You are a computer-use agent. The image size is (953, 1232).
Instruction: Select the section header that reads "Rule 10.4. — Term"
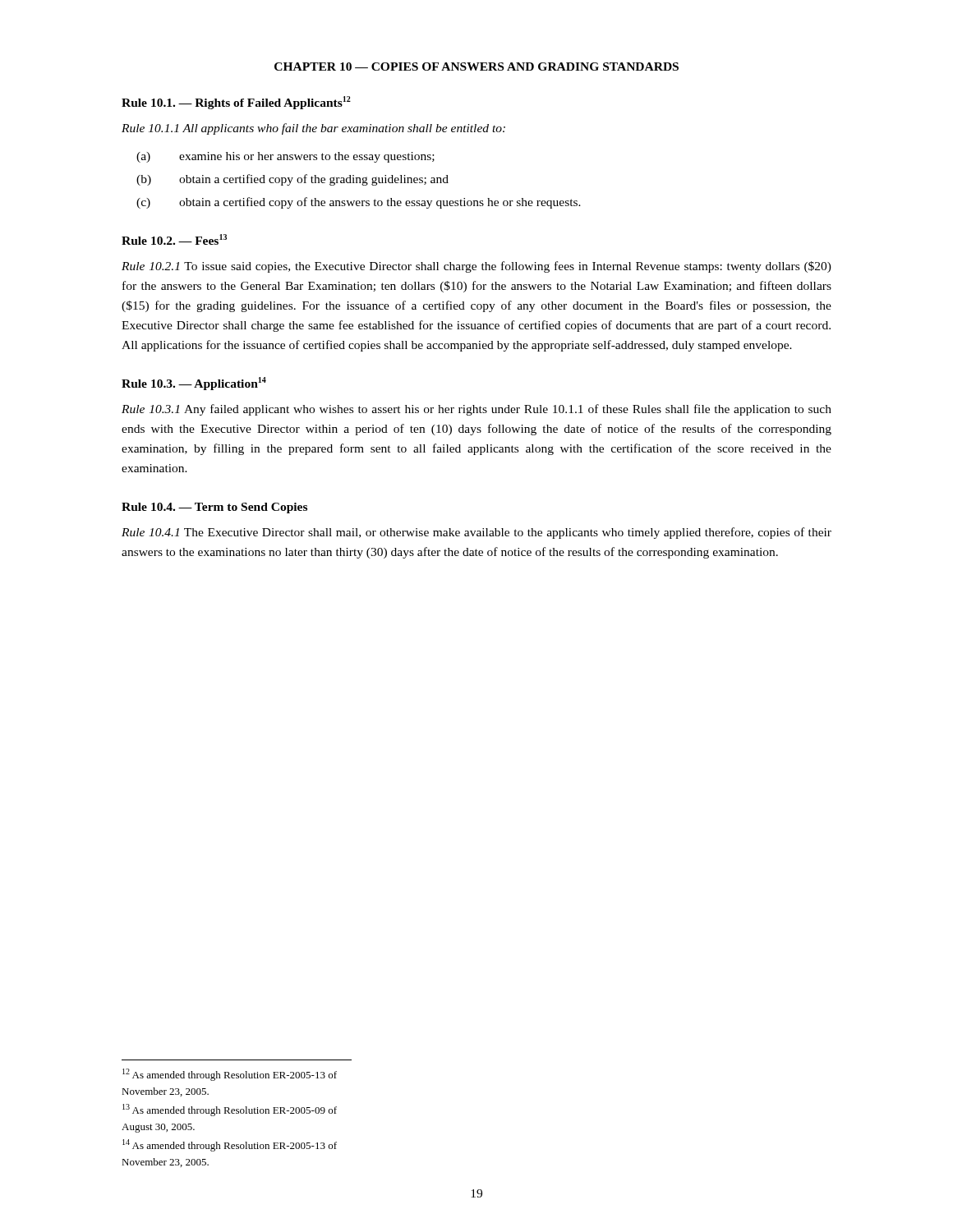[215, 507]
